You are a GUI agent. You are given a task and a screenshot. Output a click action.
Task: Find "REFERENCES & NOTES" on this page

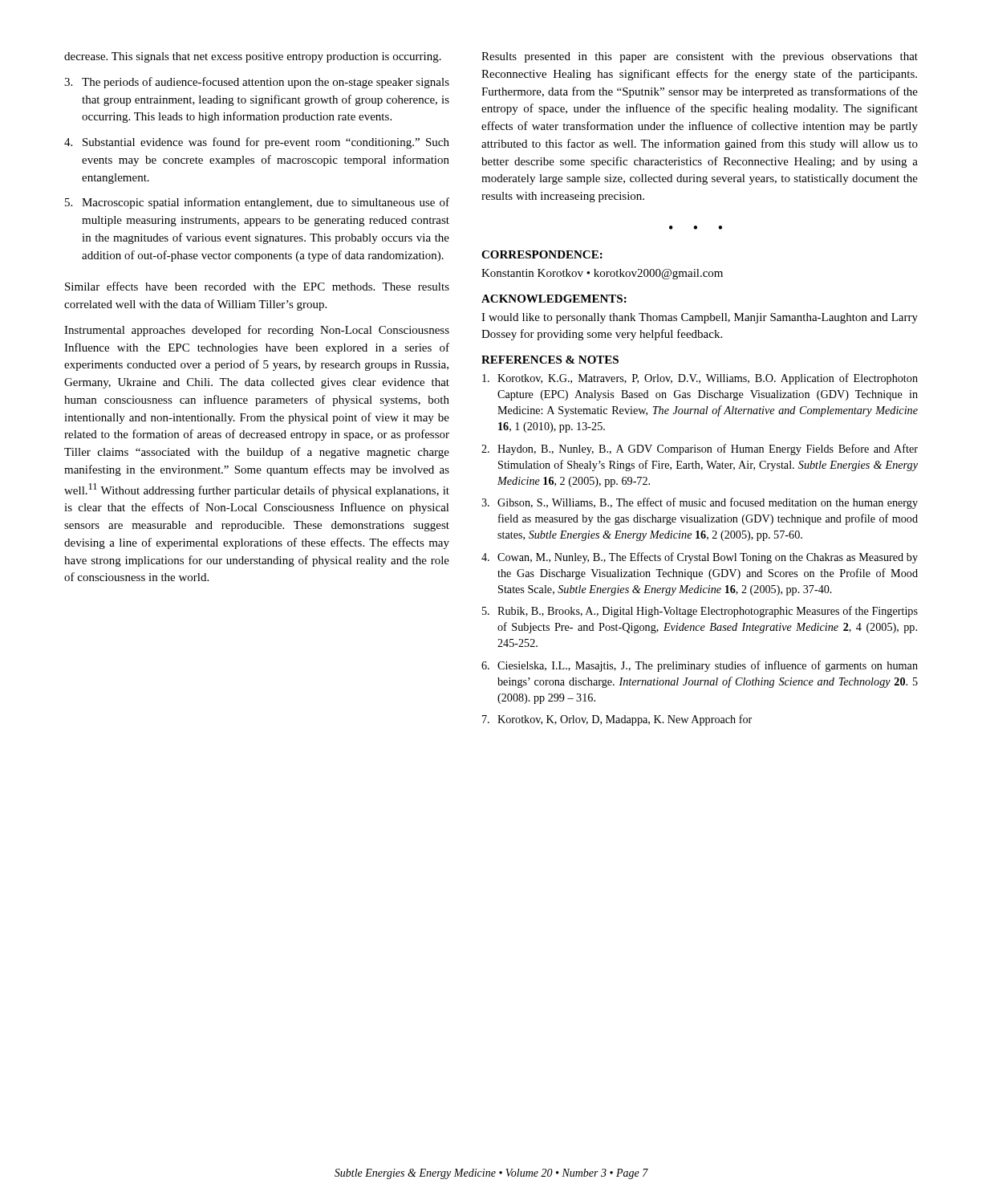point(550,360)
